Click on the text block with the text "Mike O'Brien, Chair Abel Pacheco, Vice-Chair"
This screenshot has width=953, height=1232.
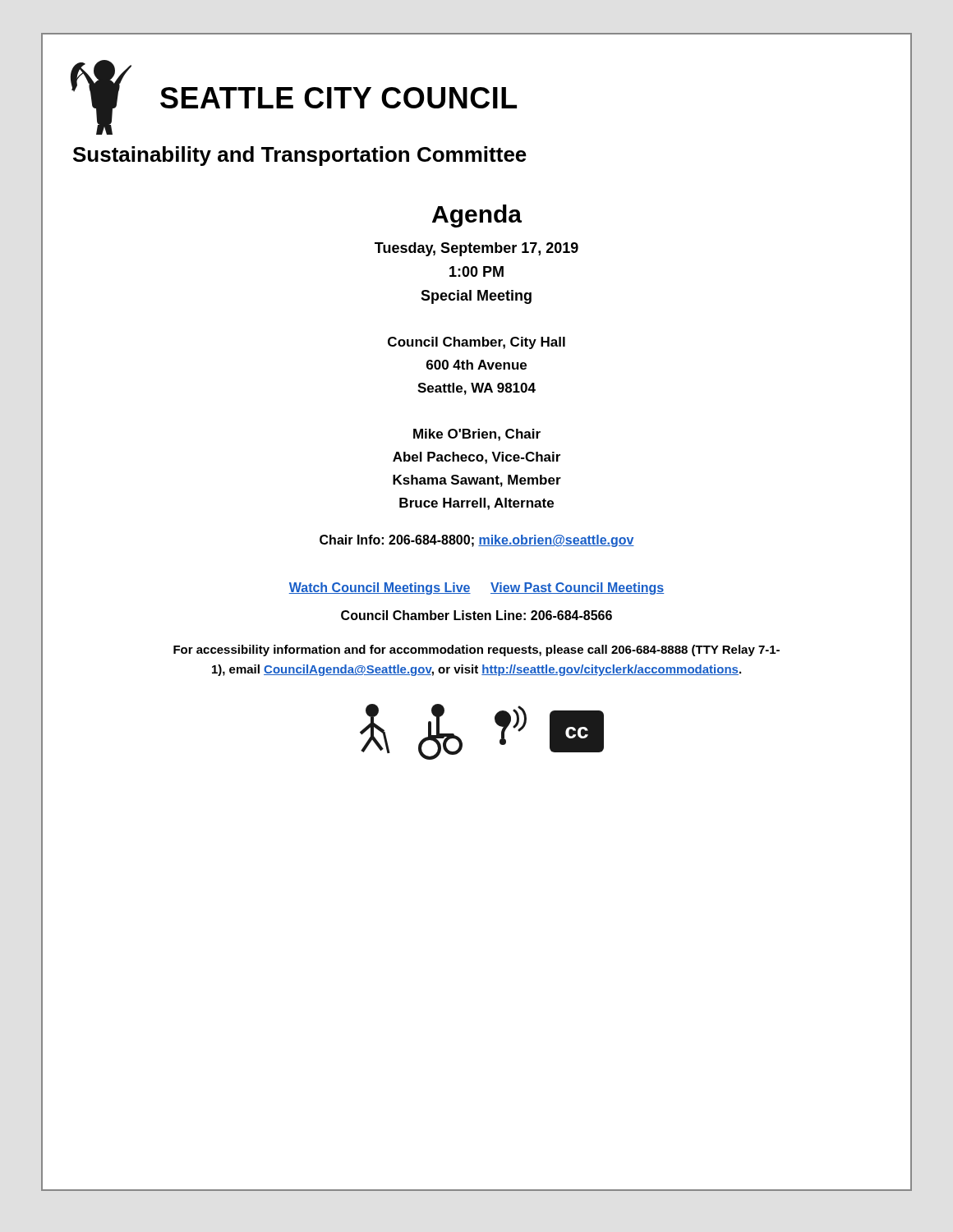(x=476, y=469)
